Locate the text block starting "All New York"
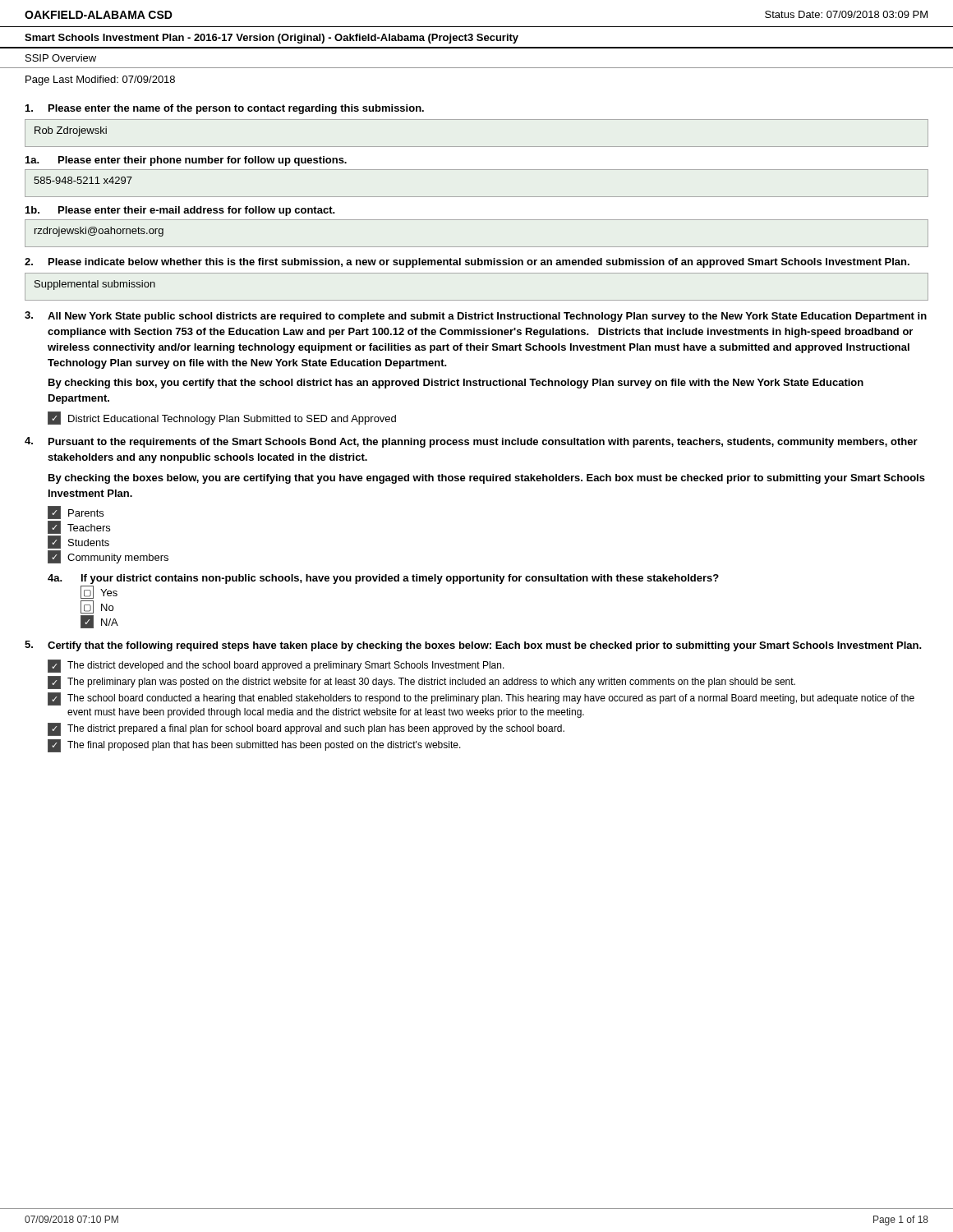This screenshot has width=953, height=1232. pos(476,368)
